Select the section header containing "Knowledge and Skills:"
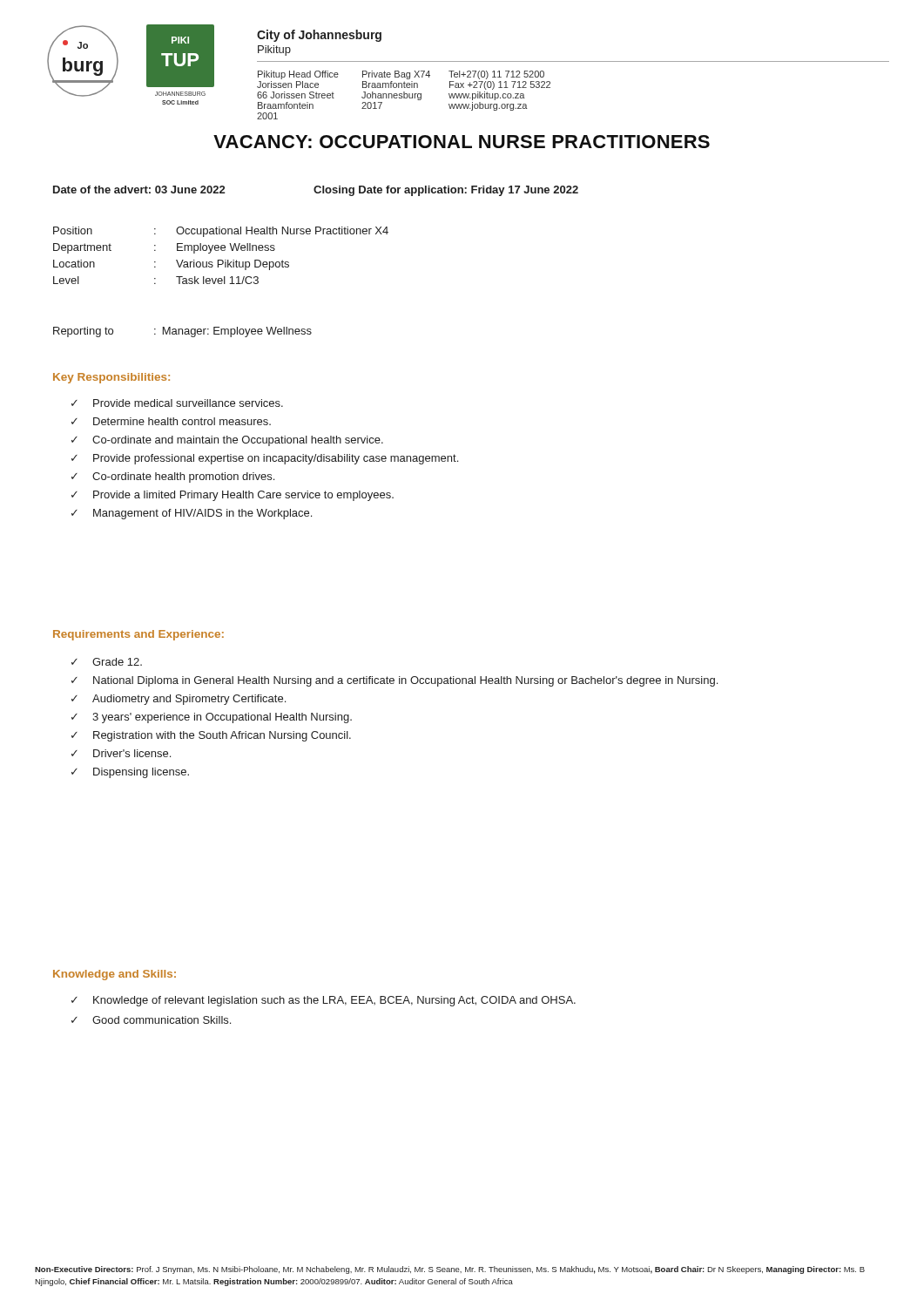 [115, 974]
